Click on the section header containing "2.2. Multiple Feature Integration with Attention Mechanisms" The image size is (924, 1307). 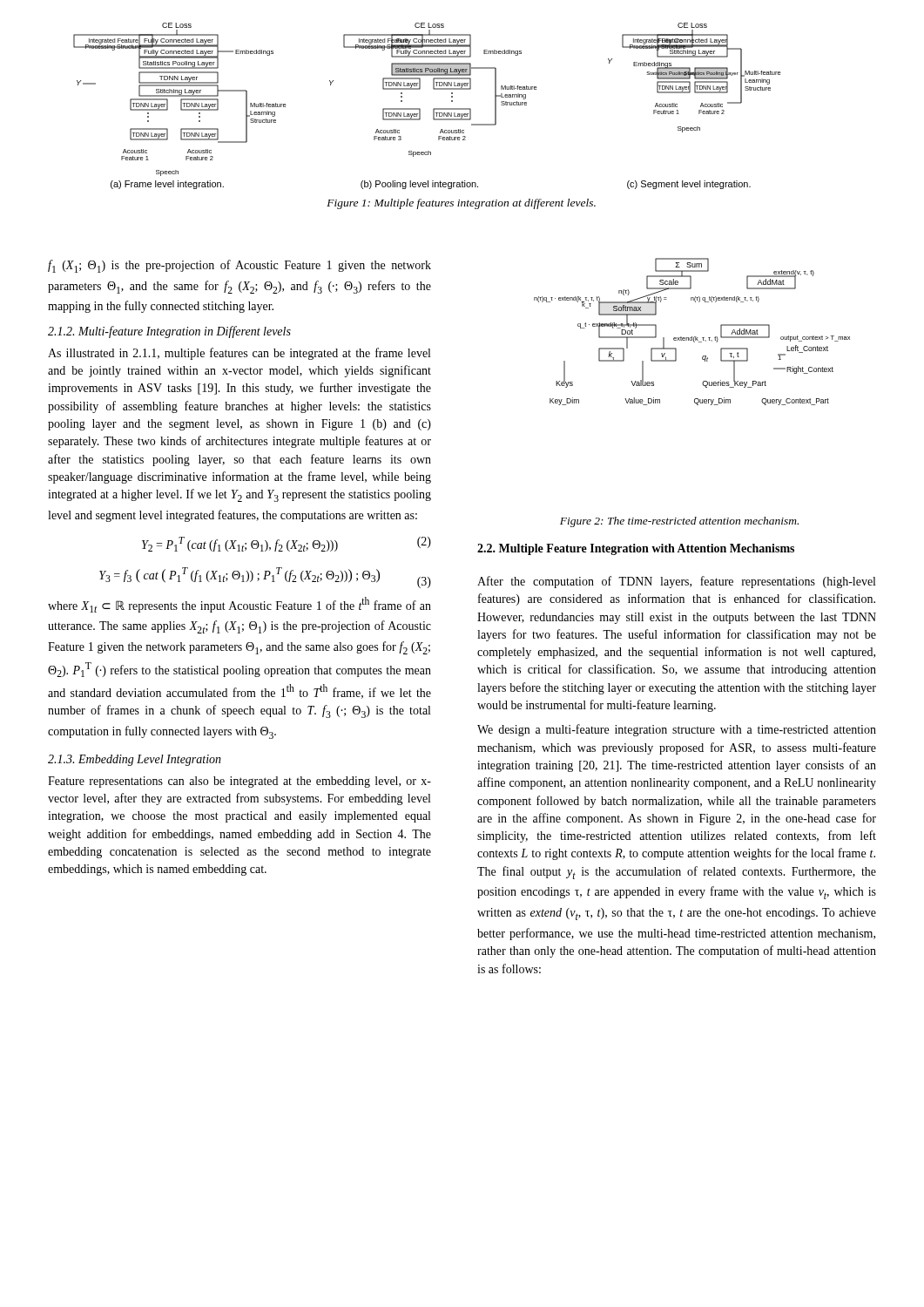click(x=636, y=549)
